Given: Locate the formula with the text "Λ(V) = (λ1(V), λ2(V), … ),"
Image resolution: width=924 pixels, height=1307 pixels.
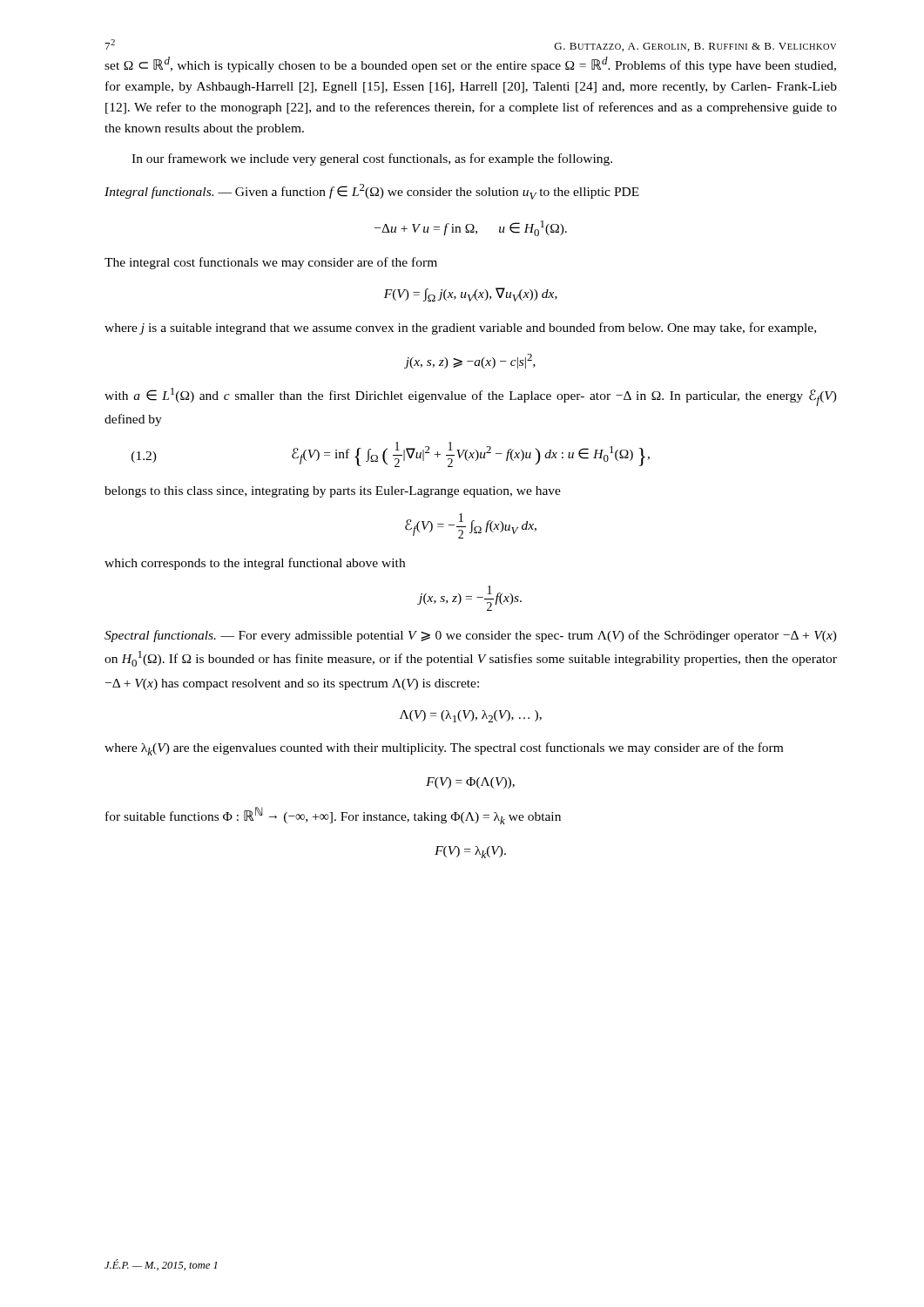Looking at the screenshot, I should pyautogui.click(x=471, y=715).
